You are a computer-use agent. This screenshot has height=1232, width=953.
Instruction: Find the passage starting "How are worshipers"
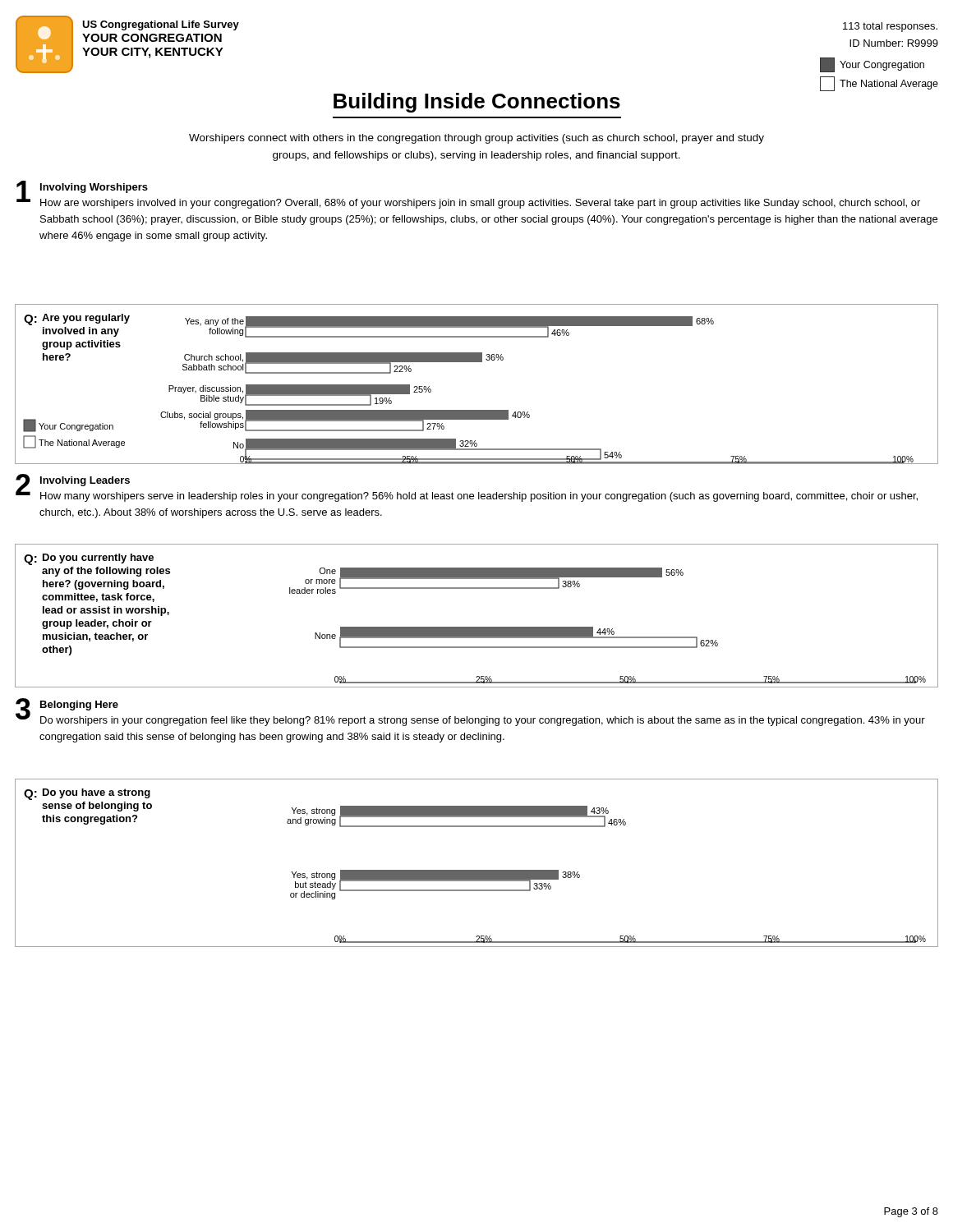(489, 219)
